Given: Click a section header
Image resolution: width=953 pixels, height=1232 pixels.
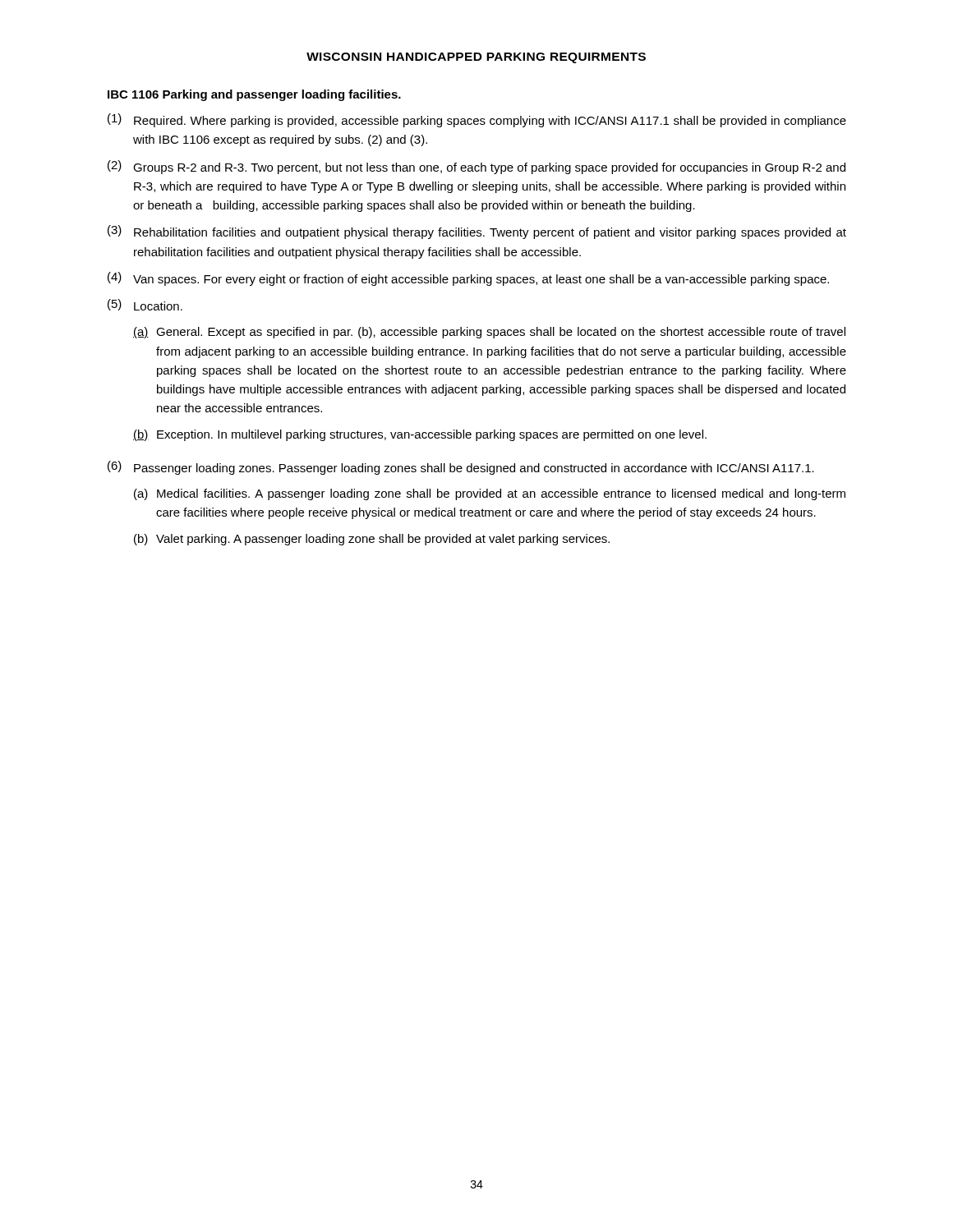Looking at the screenshot, I should [254, 94].
